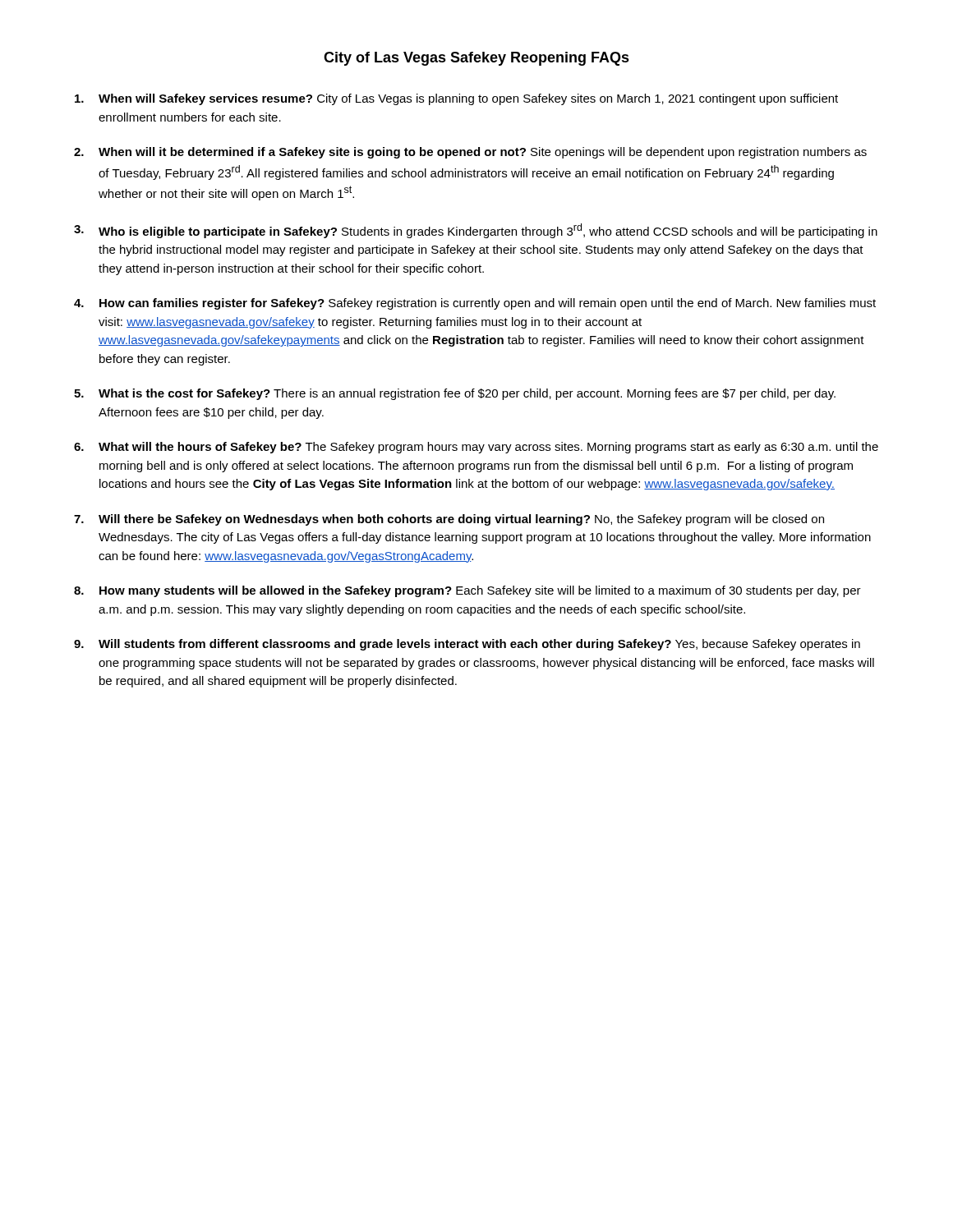
Task: Locate the list item that says "8. How many students"
Action: (x=476, y=600)
